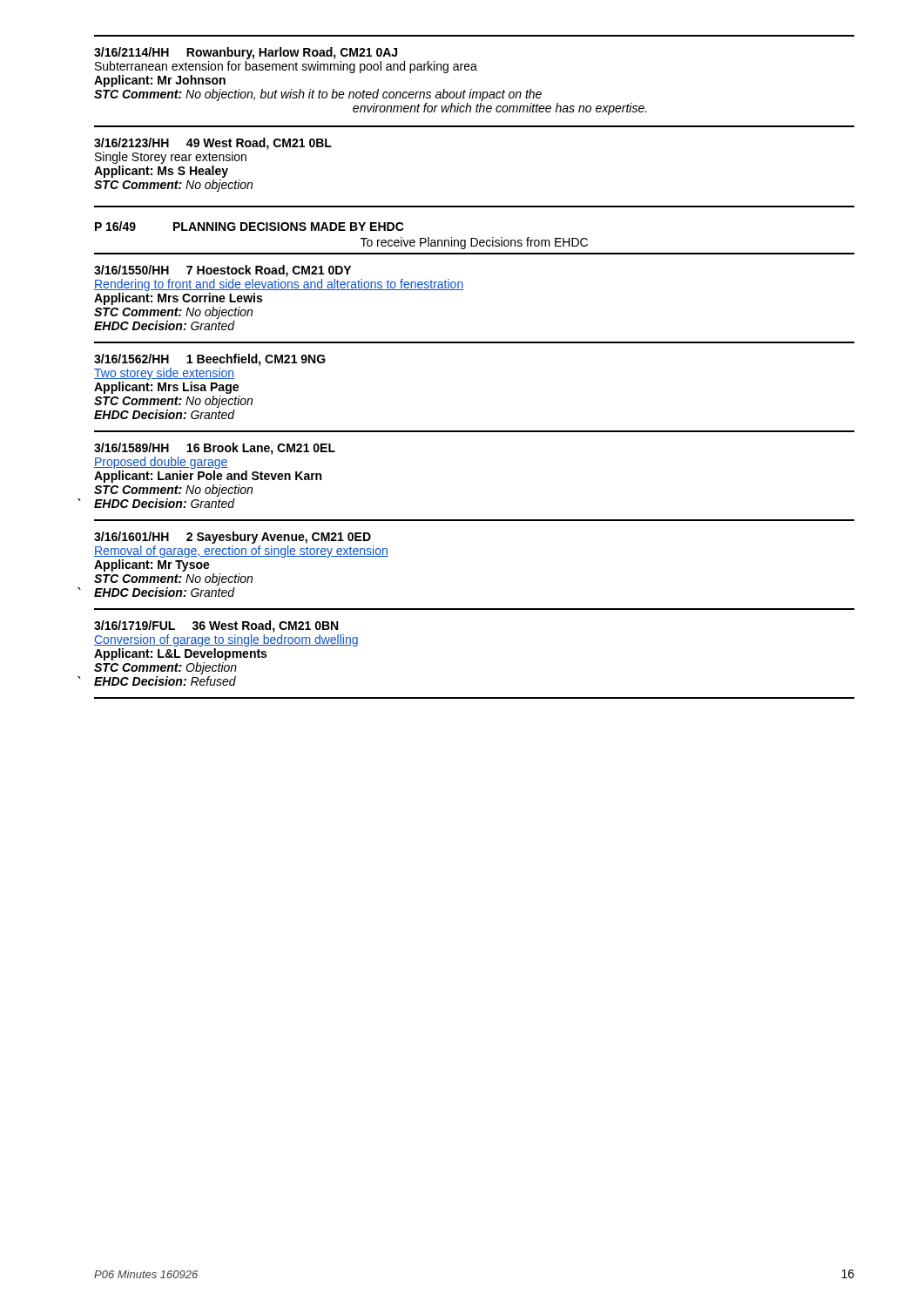The height and width of the screenshot is (1307, 924).
Task: Locate the element starting "P 16/49 PLANNING DECISIONS MADE BY EHDC"
Action: [x=474, y=234]
